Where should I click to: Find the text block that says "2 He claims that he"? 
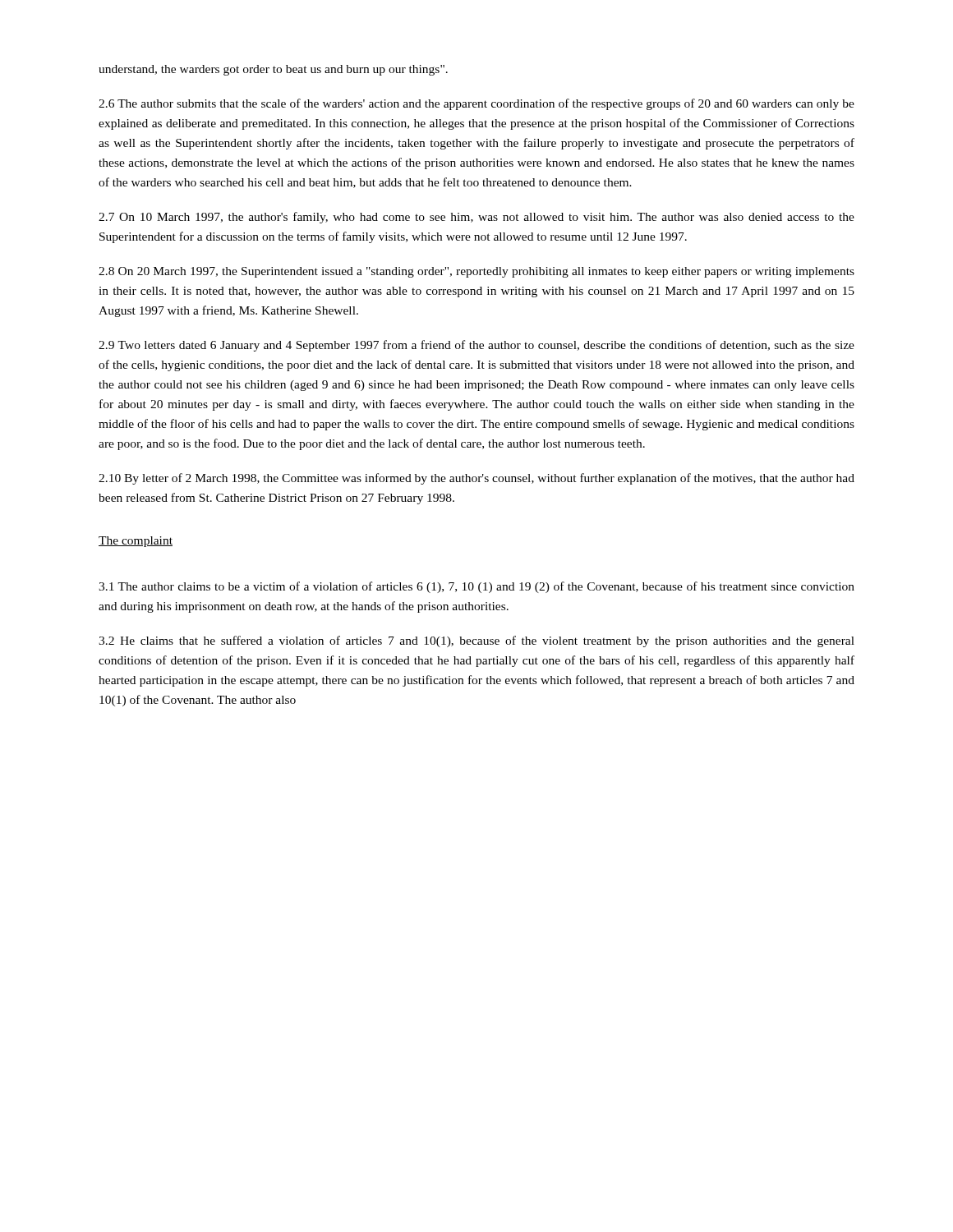tap(476, 670)
